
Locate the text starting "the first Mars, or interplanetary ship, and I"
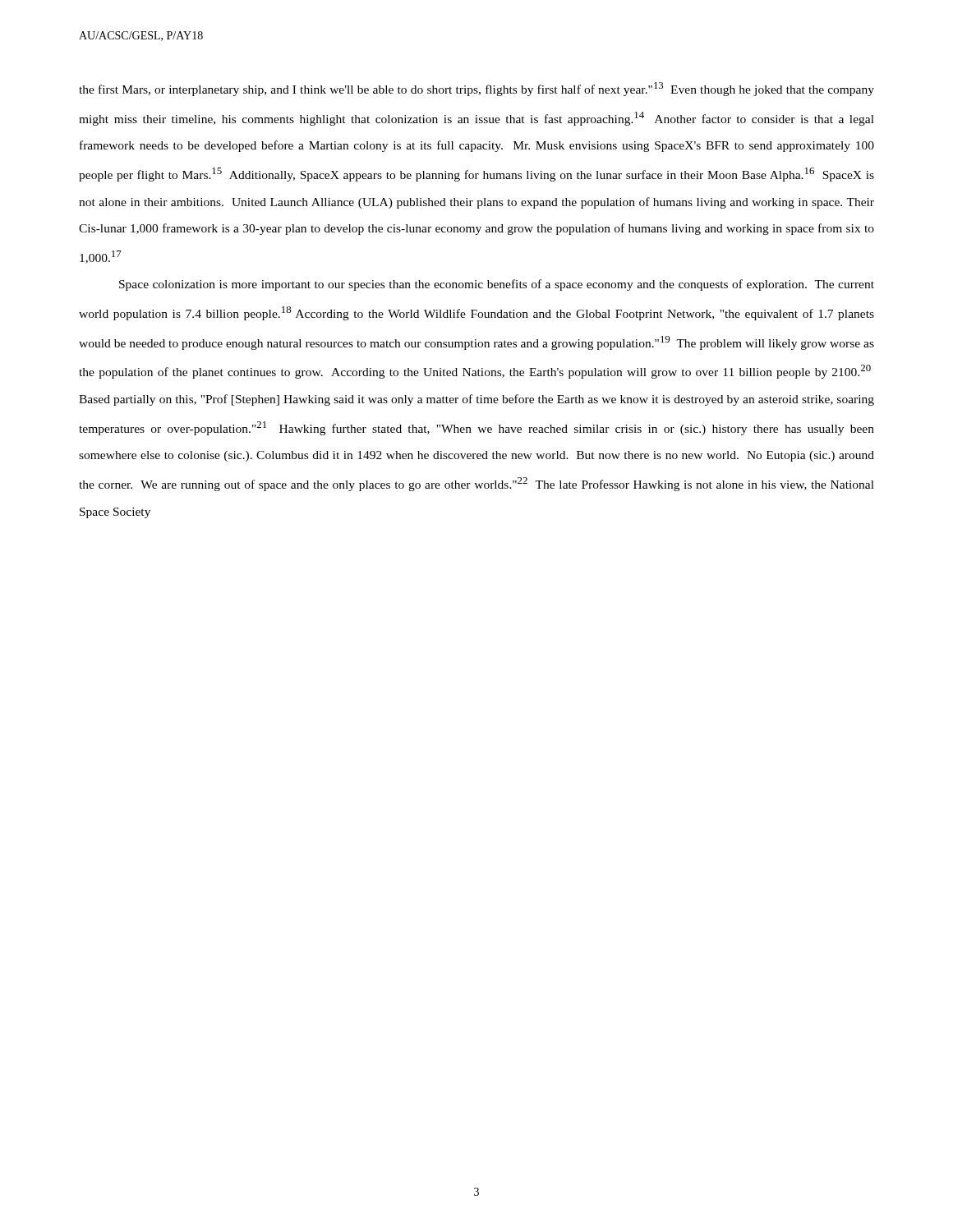pyautogui.click(x=476, y=299)
